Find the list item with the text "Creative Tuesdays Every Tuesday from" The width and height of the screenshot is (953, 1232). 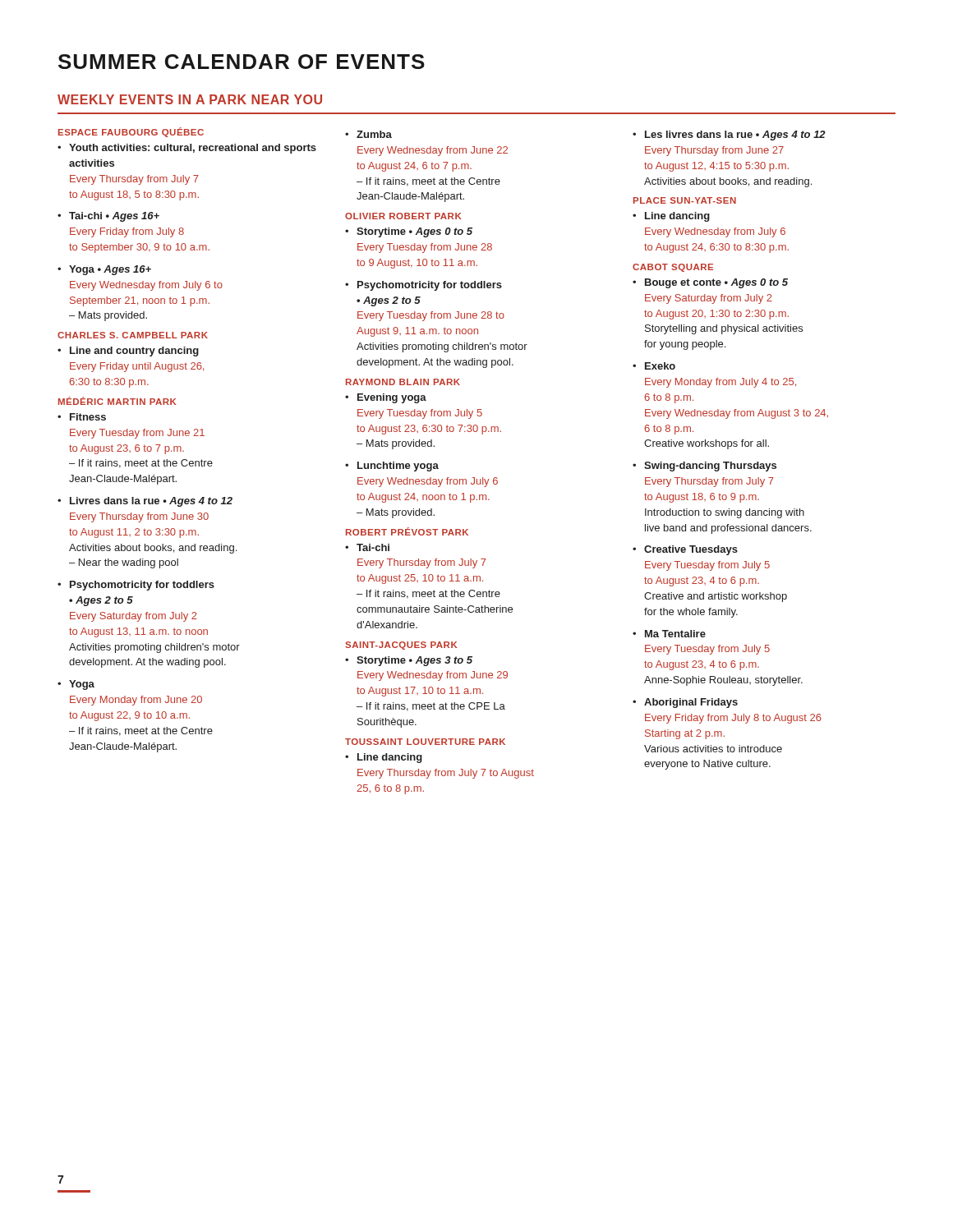(x=770, y=582)
